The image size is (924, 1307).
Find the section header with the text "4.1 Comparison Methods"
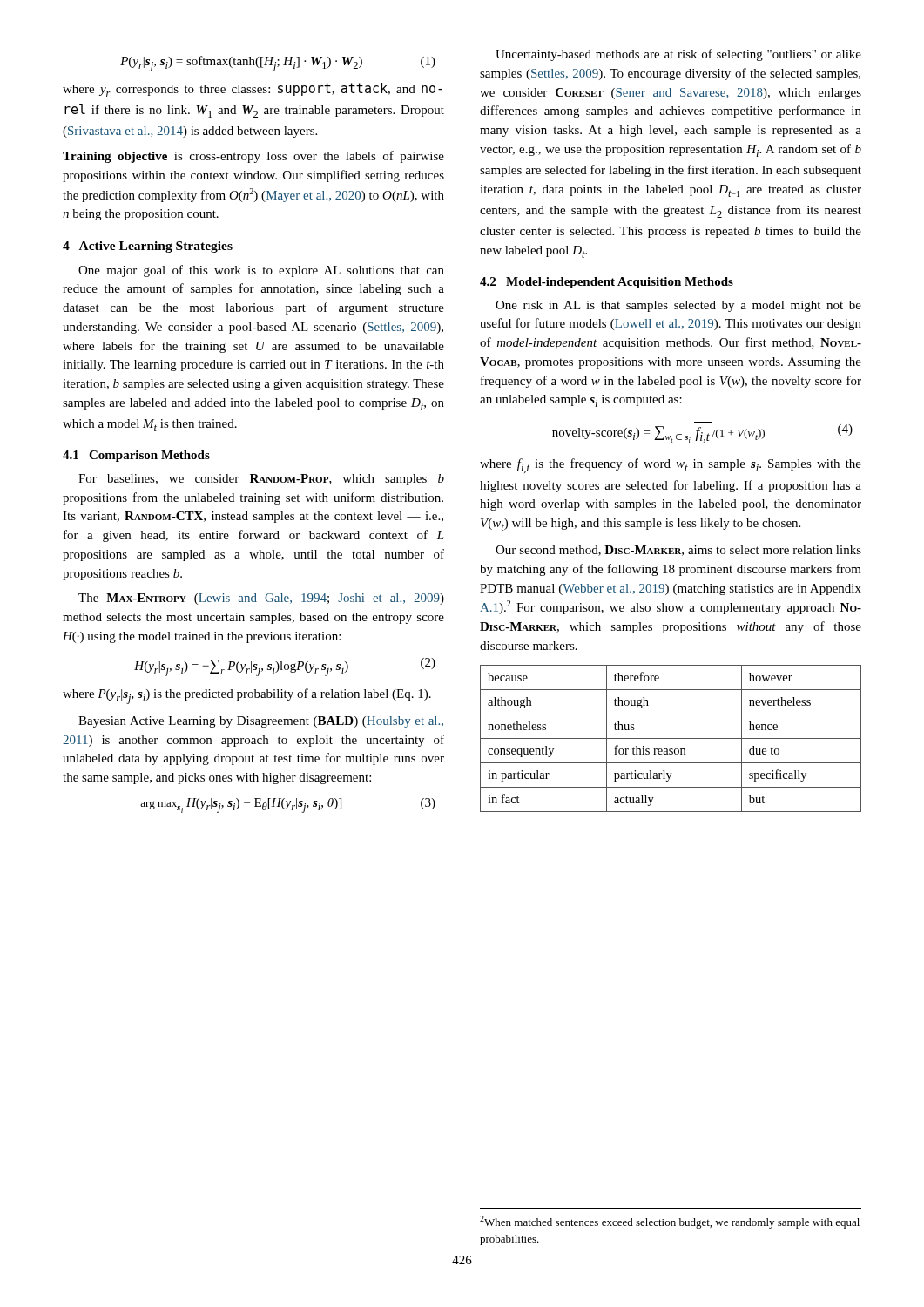(x=136, y=456)
